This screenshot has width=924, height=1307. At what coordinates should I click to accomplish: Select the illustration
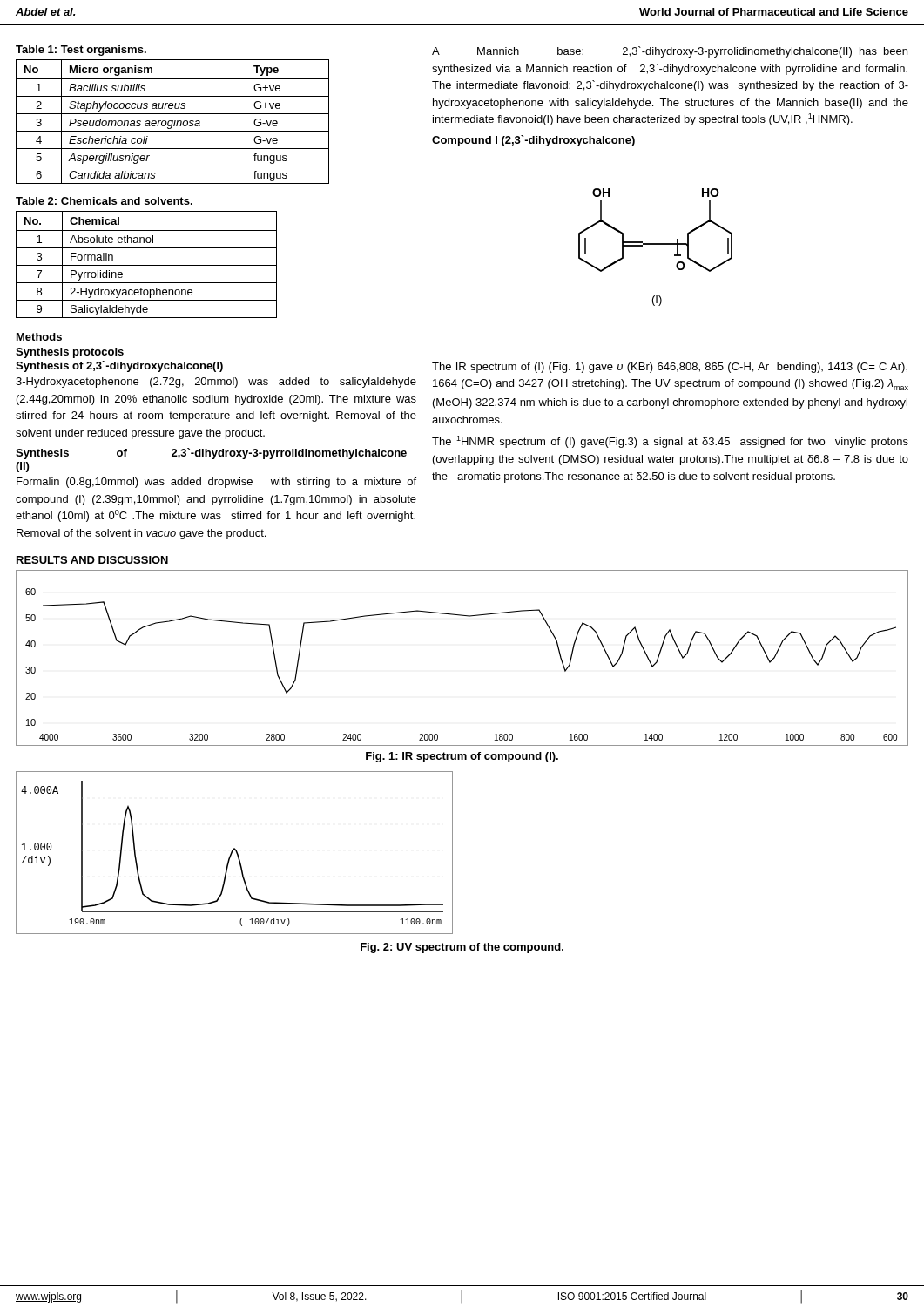pos(670,252)
